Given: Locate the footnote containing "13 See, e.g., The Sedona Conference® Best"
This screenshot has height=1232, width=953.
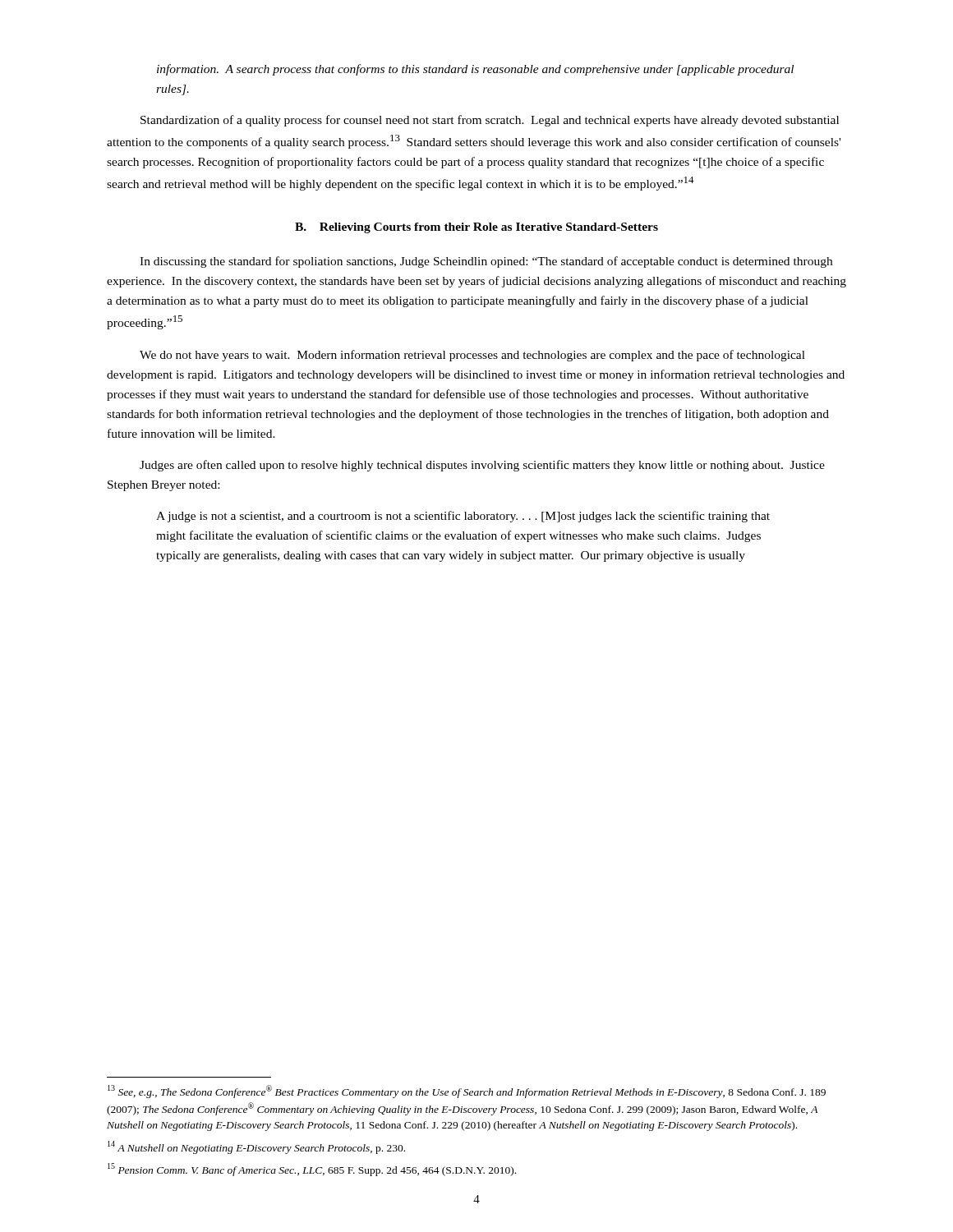Looking at the screenshot, I should tap(466, 1107).
